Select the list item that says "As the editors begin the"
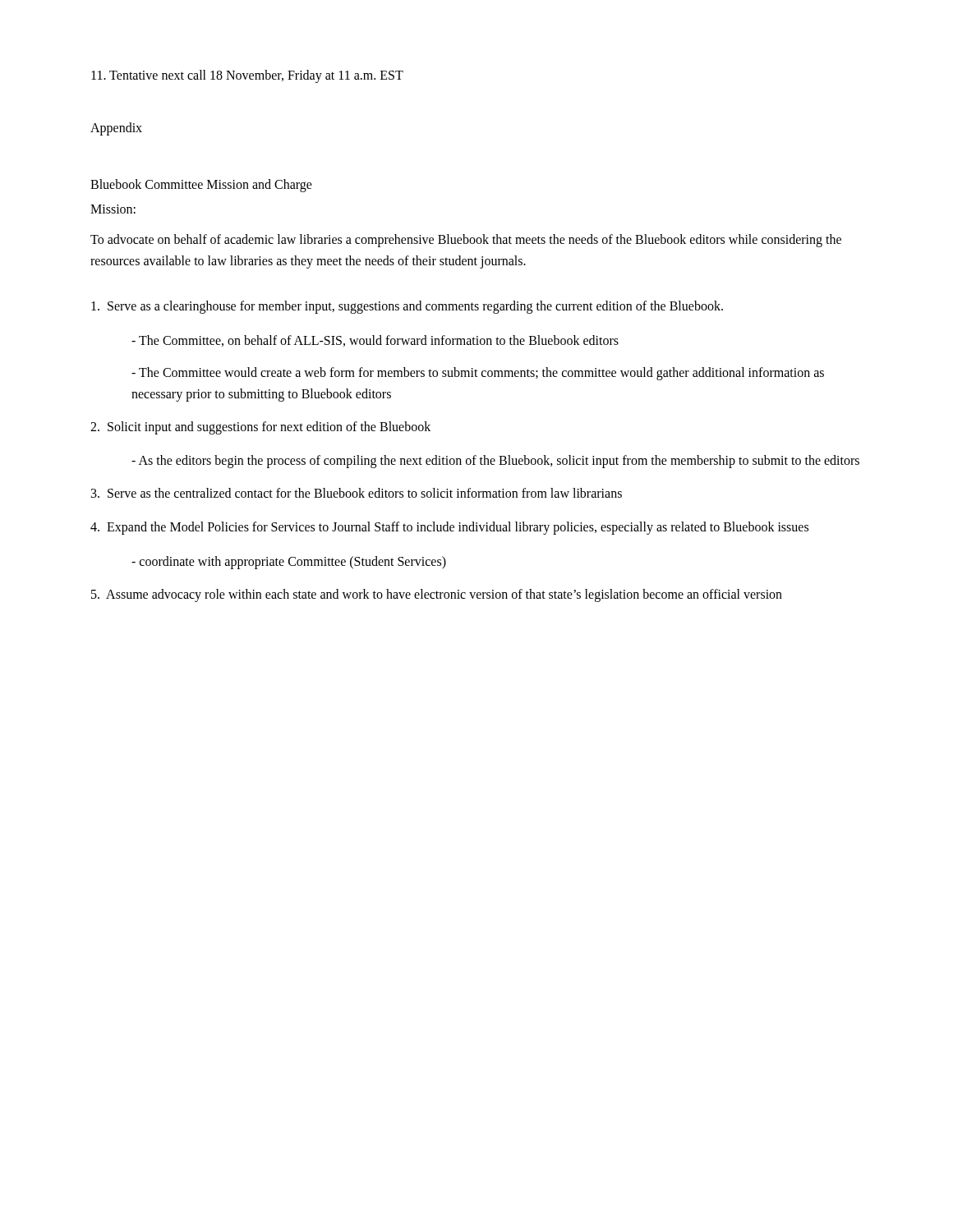The height and width of the screenshot is (1232, 953). (x=496, y=460)
